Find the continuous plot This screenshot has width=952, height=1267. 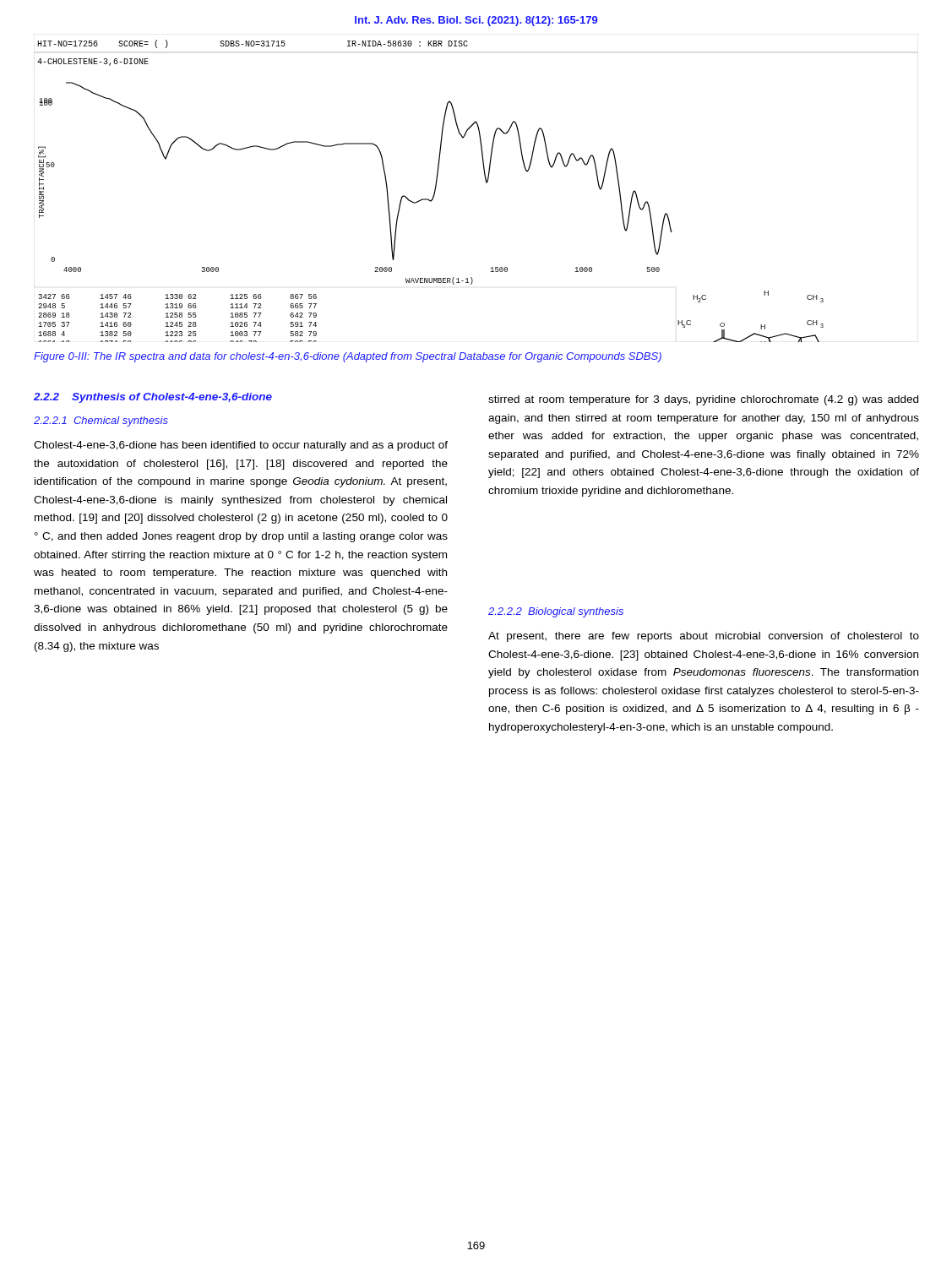476,188
